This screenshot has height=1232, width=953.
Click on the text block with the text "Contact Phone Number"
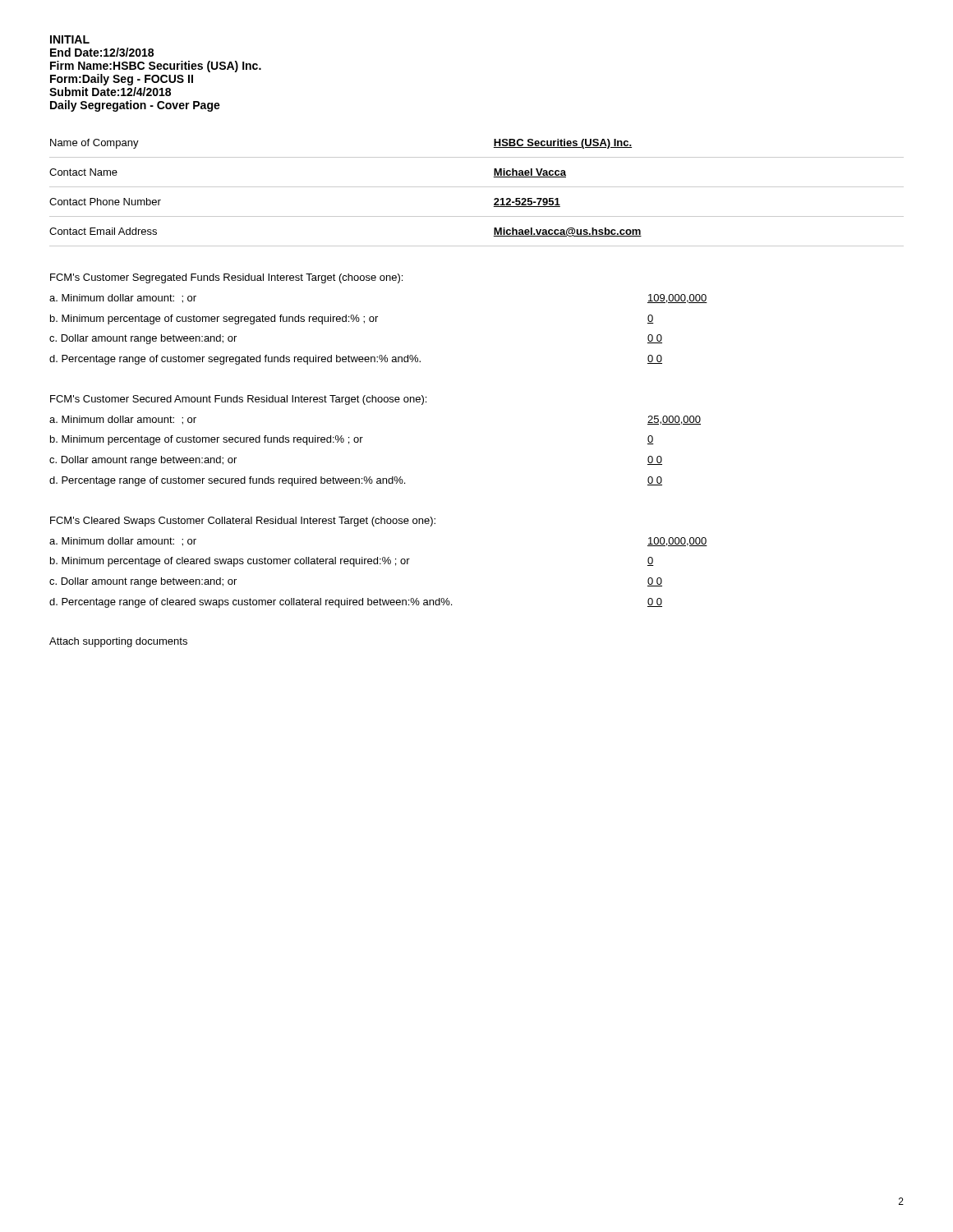[106, 202]
